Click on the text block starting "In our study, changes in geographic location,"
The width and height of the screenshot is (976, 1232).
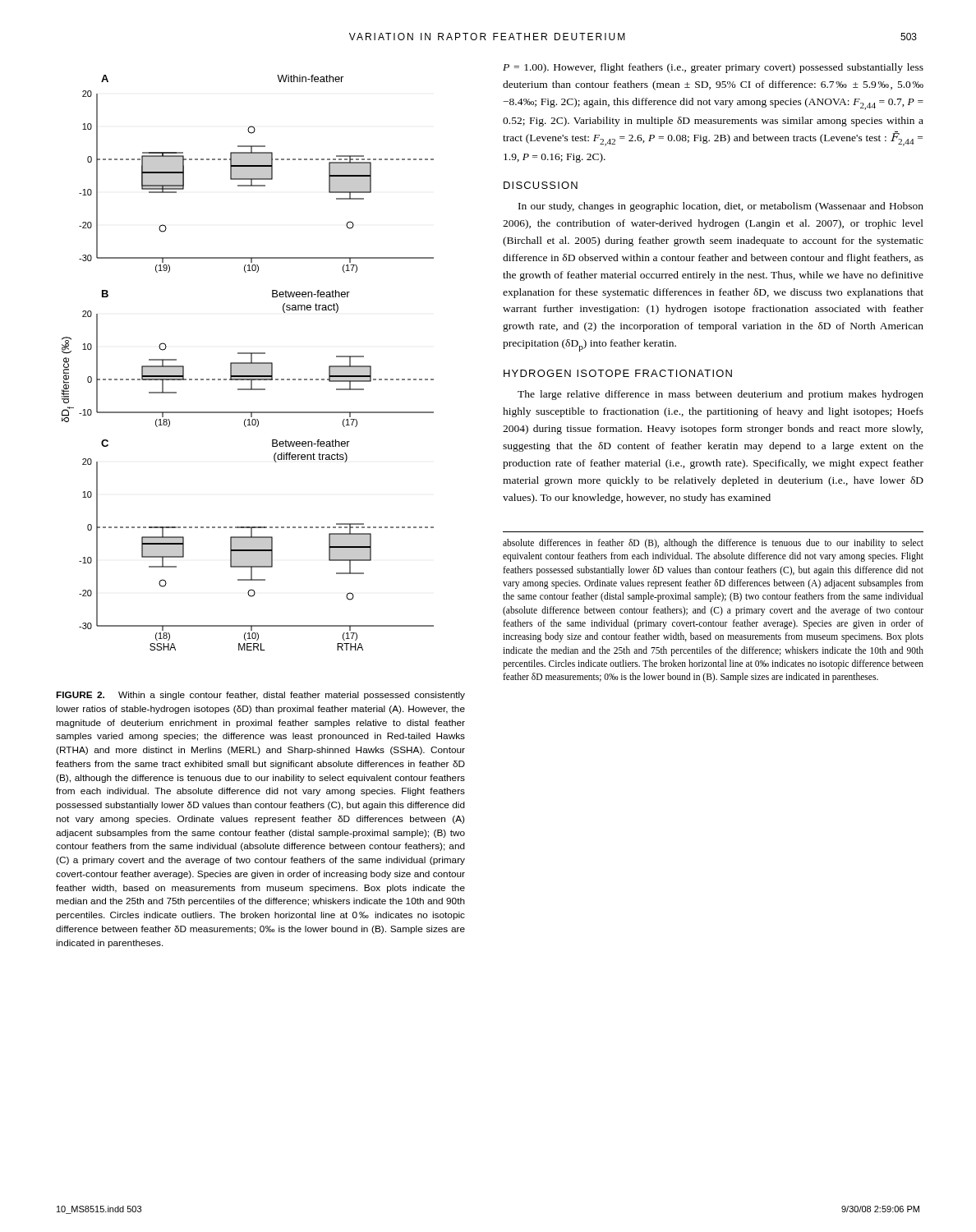tap(713, 276)
